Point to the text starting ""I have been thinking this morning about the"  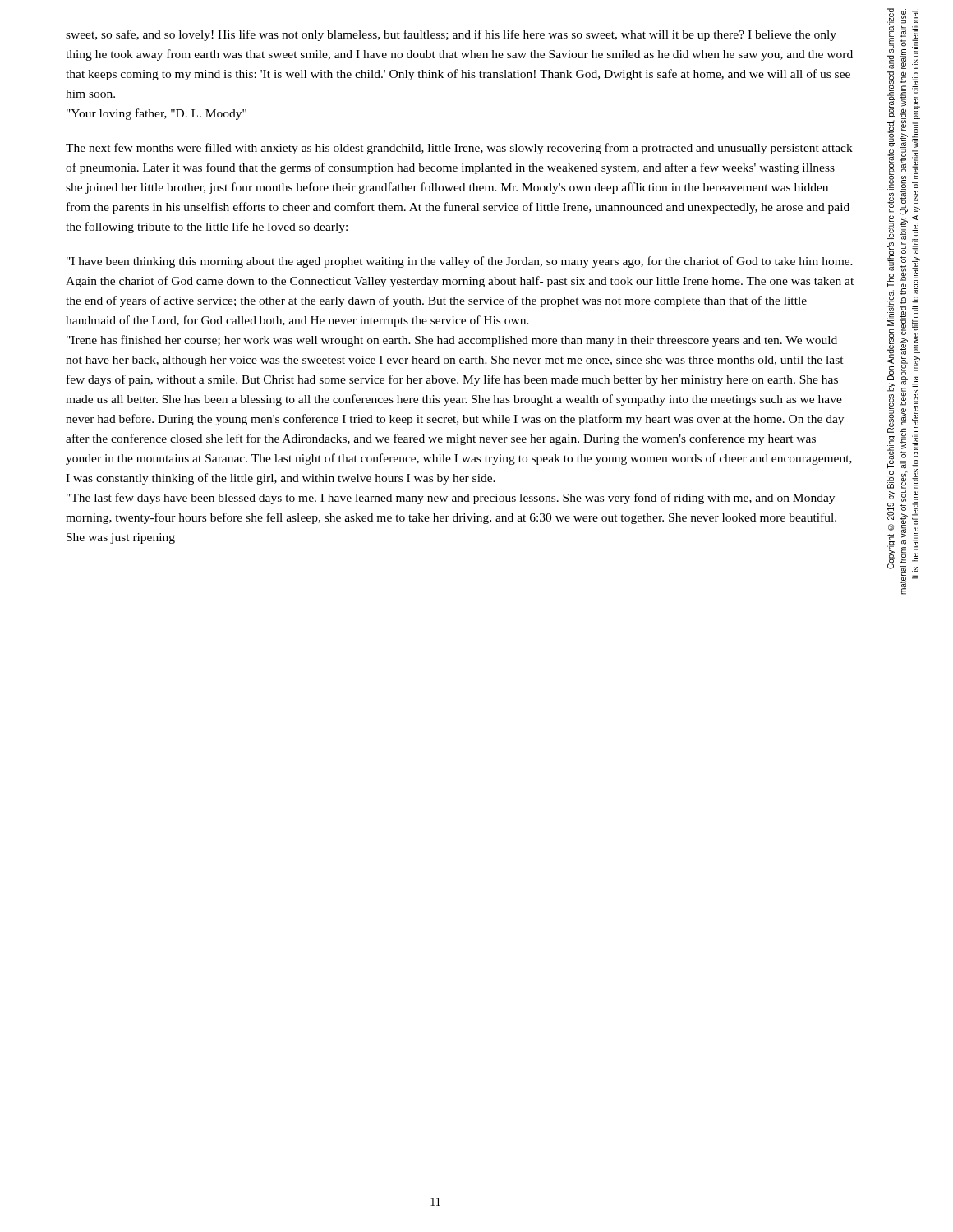460,399
